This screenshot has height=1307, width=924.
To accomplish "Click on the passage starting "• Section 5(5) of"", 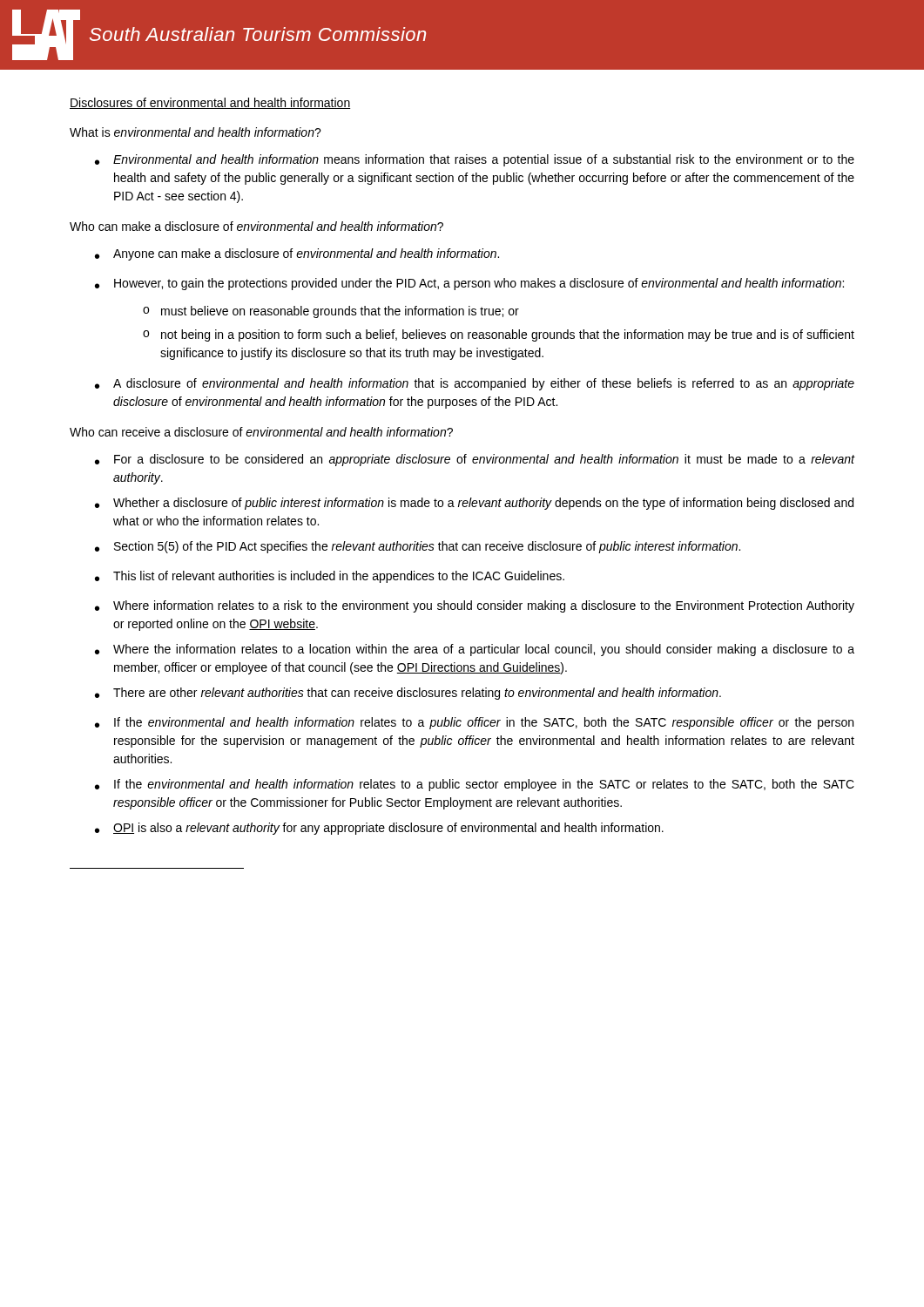I will tap(418, 549).
